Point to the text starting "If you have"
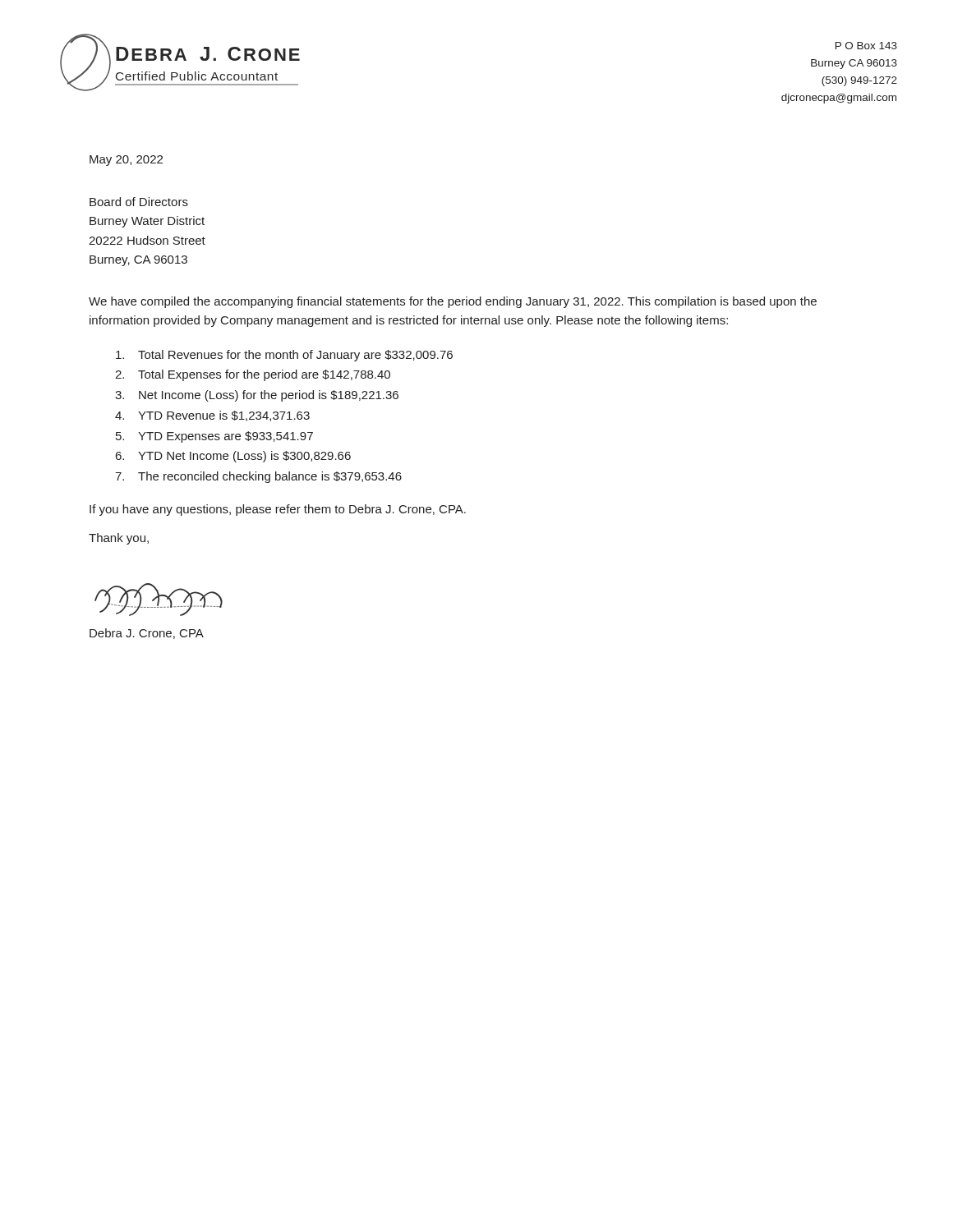953x1232 pixels. [x=278, y=509]
